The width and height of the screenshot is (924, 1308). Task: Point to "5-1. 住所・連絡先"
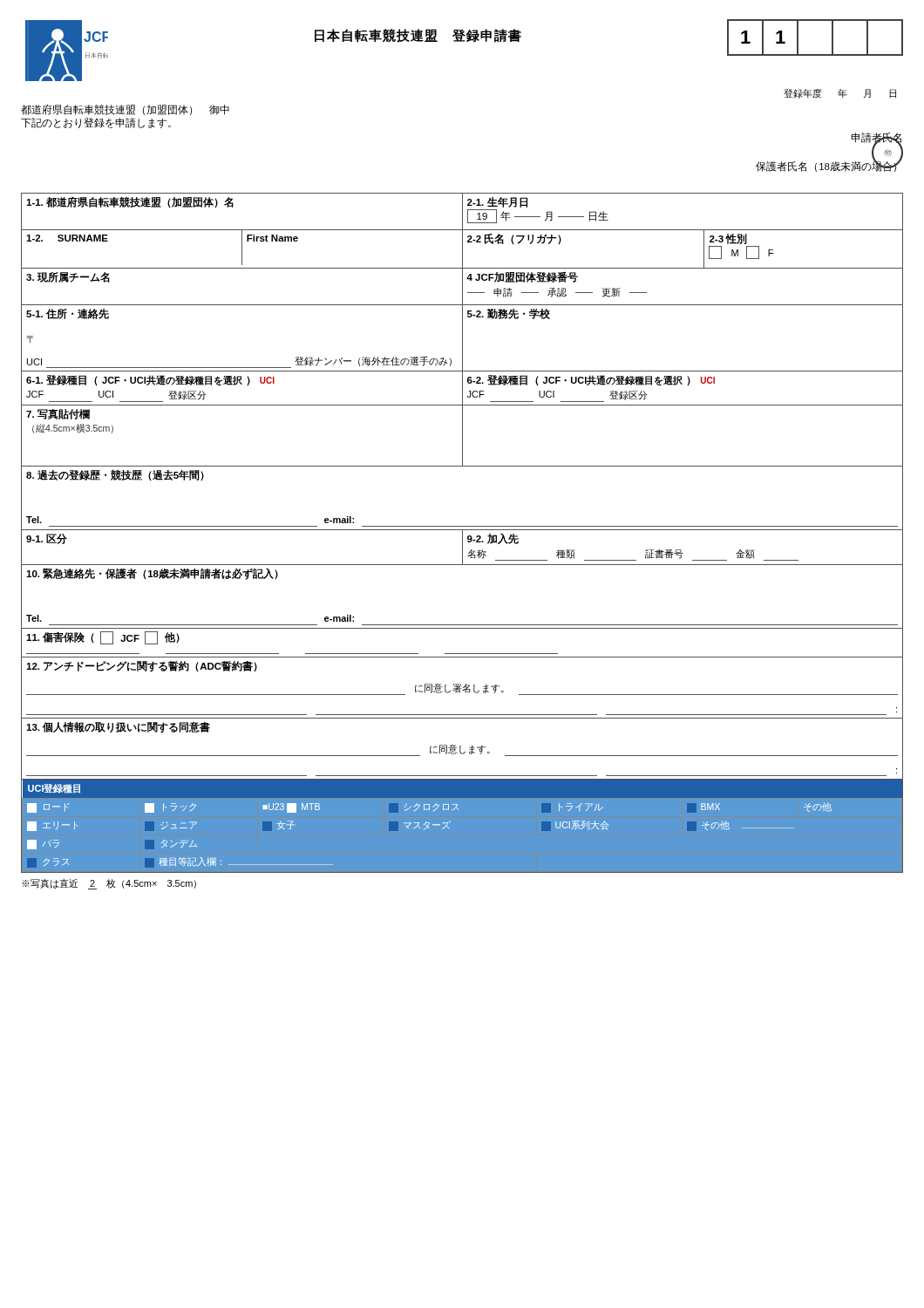(68, 314)
